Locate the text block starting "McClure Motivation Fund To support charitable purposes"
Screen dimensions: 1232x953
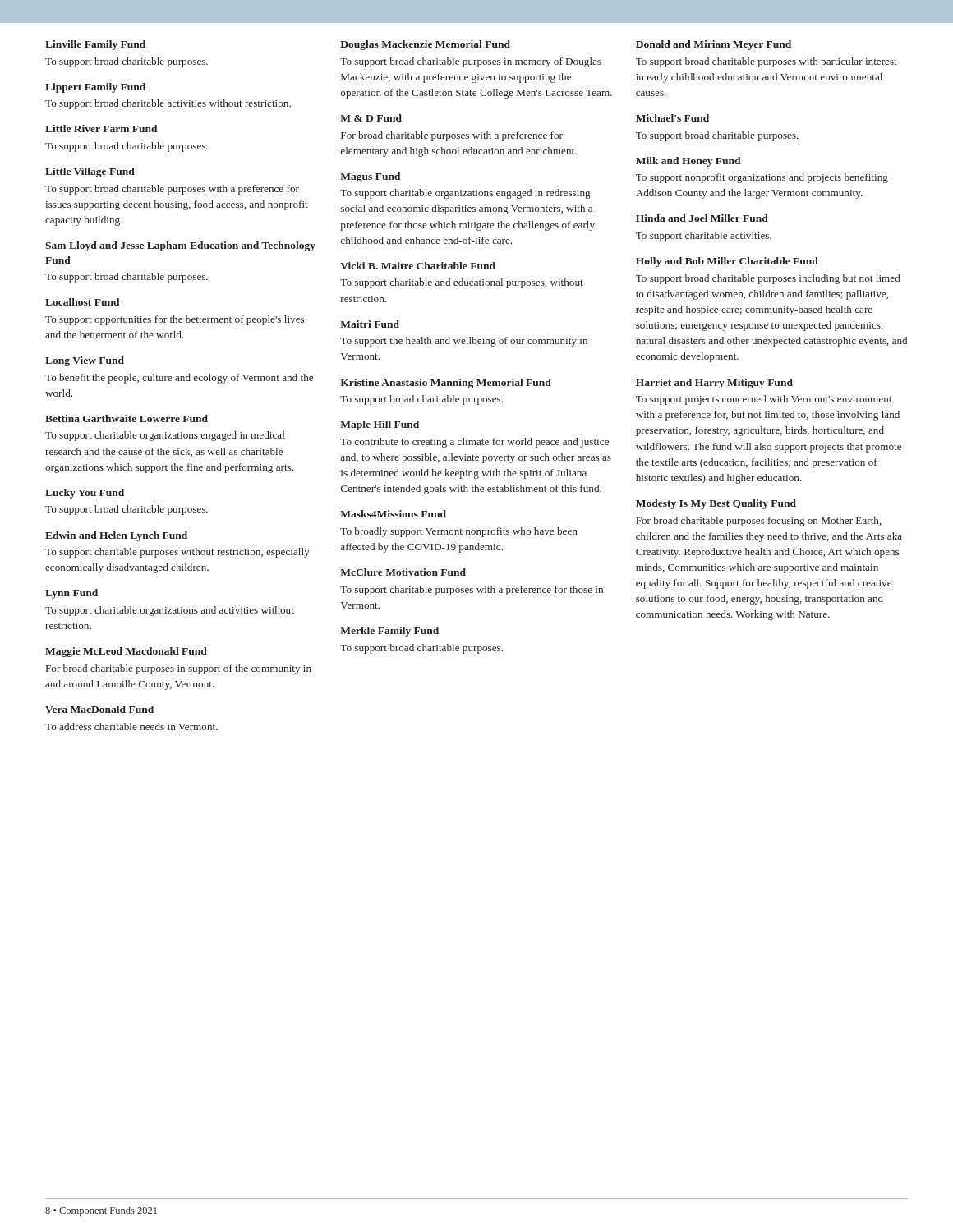[x=476, y=589]
